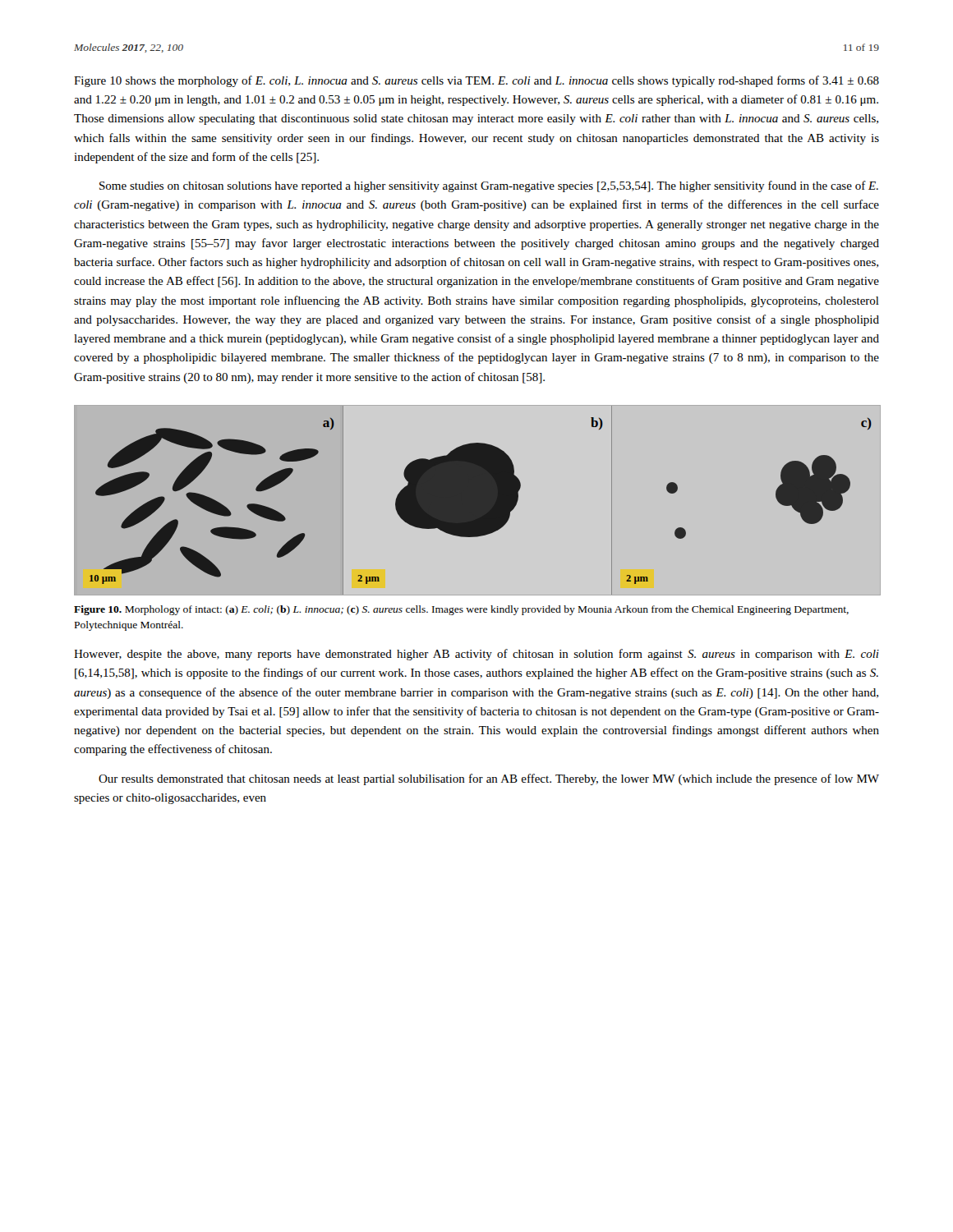Locate the text block starting "However, despite the above, many reports have"
This screenshot has width=953, height=1232.
click(476, 702)
